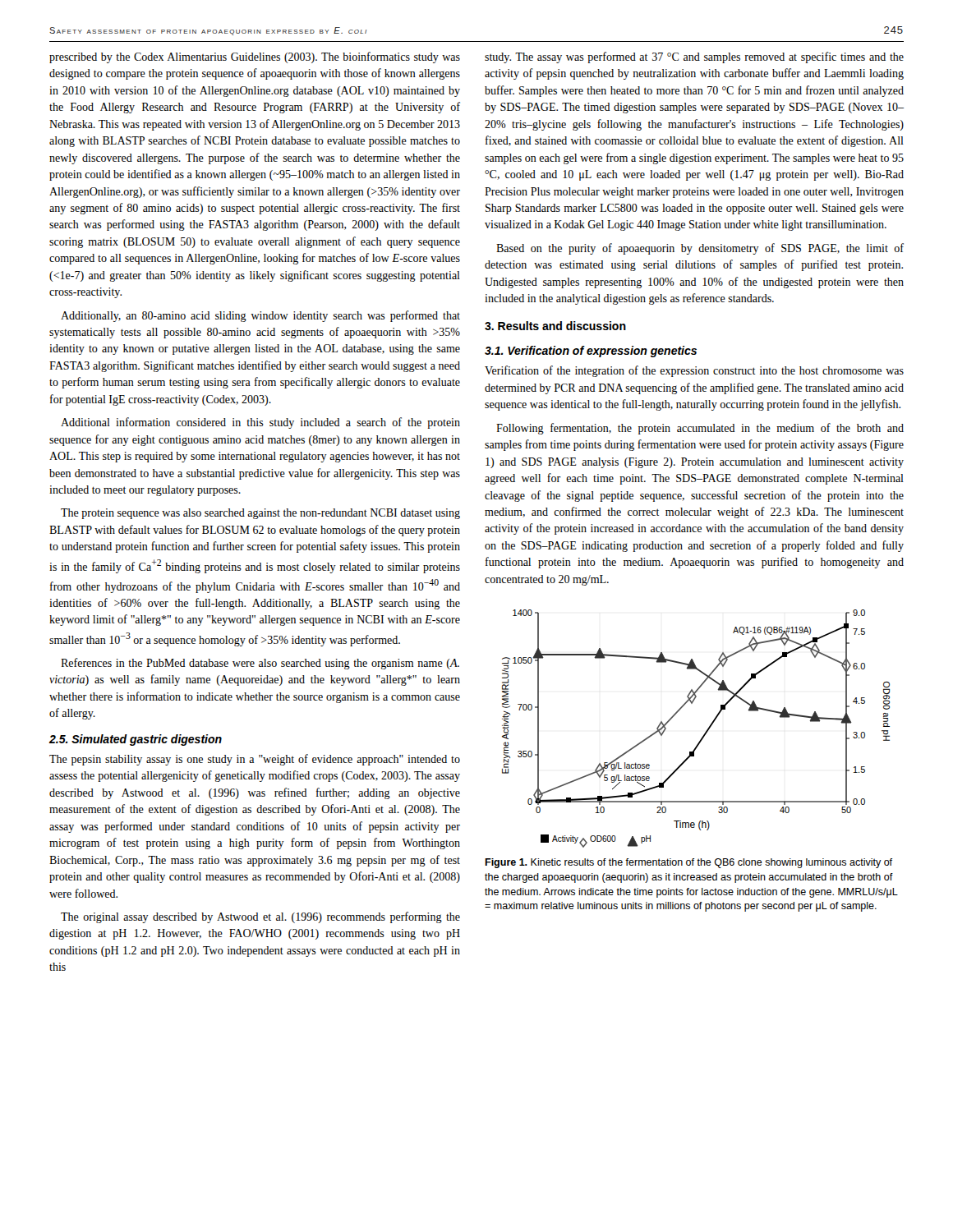Screen dimensions: 1232x953
Task: Locate the section header that opens with "3.1. Verification of expression"
Action: (x=591, y=351)
